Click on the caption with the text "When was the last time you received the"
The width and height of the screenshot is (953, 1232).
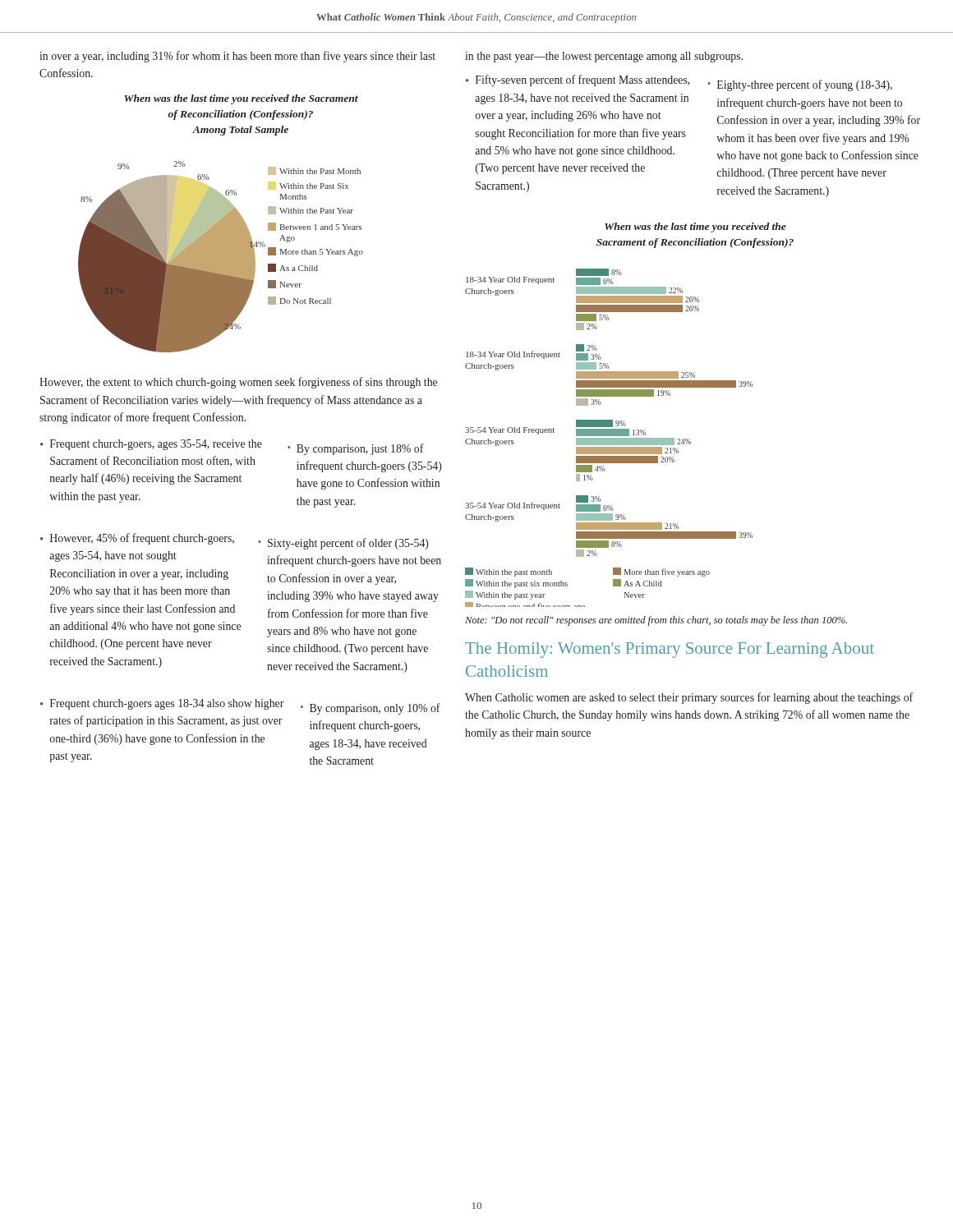pyautogui.click(x=241, y=113)
